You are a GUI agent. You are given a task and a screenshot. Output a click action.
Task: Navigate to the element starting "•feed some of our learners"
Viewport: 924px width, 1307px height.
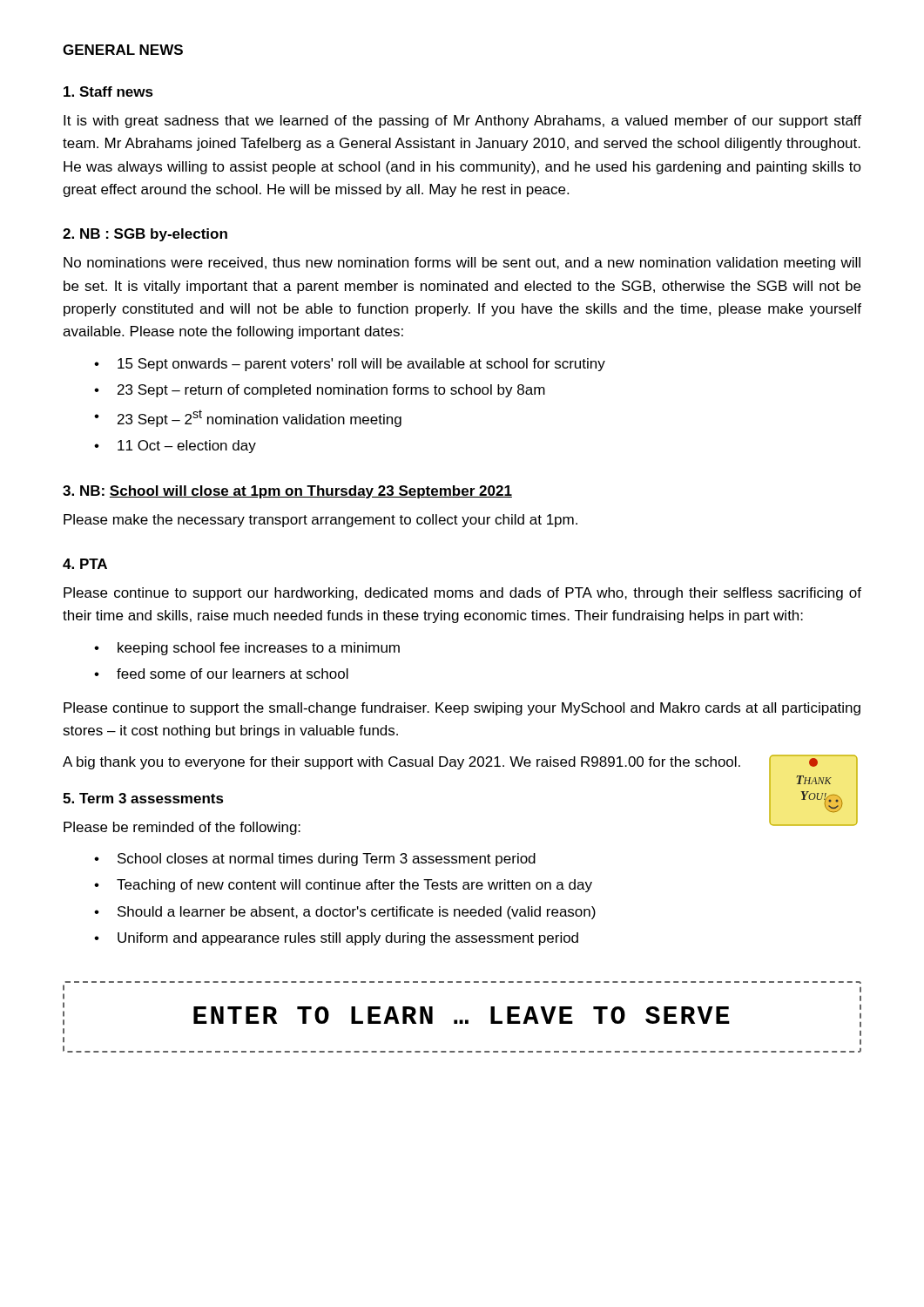pos(221,675)
